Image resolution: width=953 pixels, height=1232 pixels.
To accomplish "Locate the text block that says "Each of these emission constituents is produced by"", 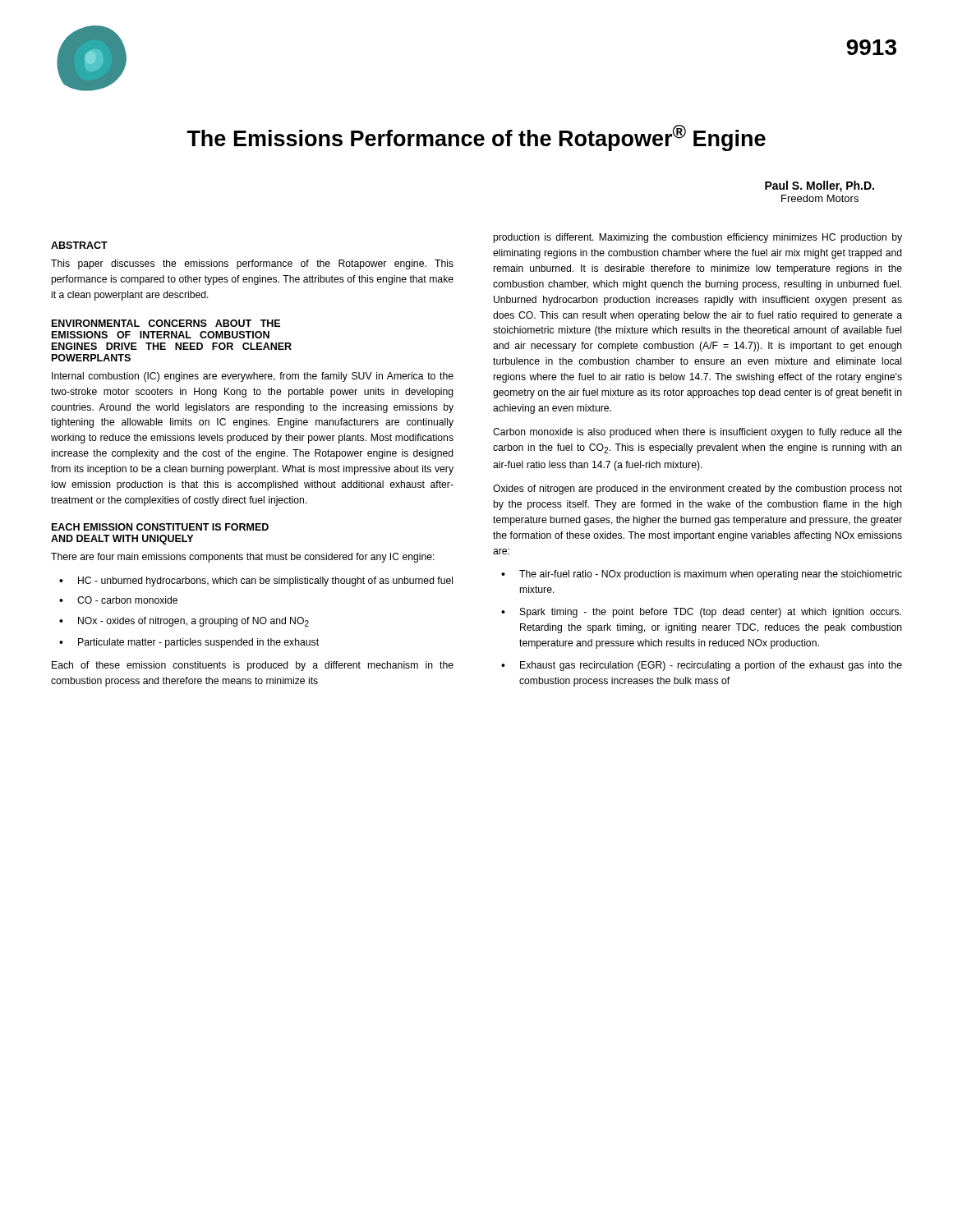I will 252,673.
